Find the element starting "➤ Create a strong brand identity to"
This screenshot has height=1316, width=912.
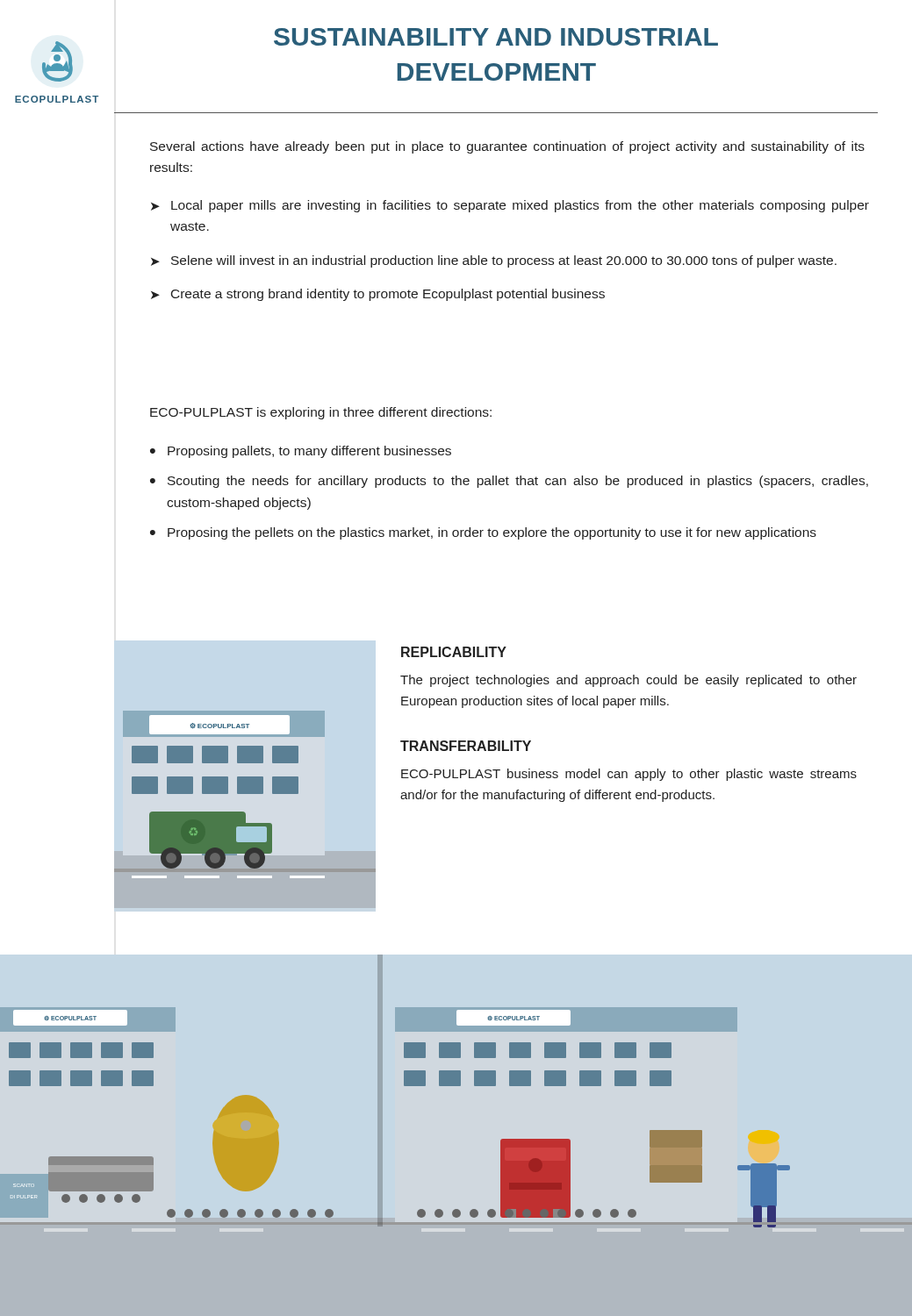click(x=377, y=294)
